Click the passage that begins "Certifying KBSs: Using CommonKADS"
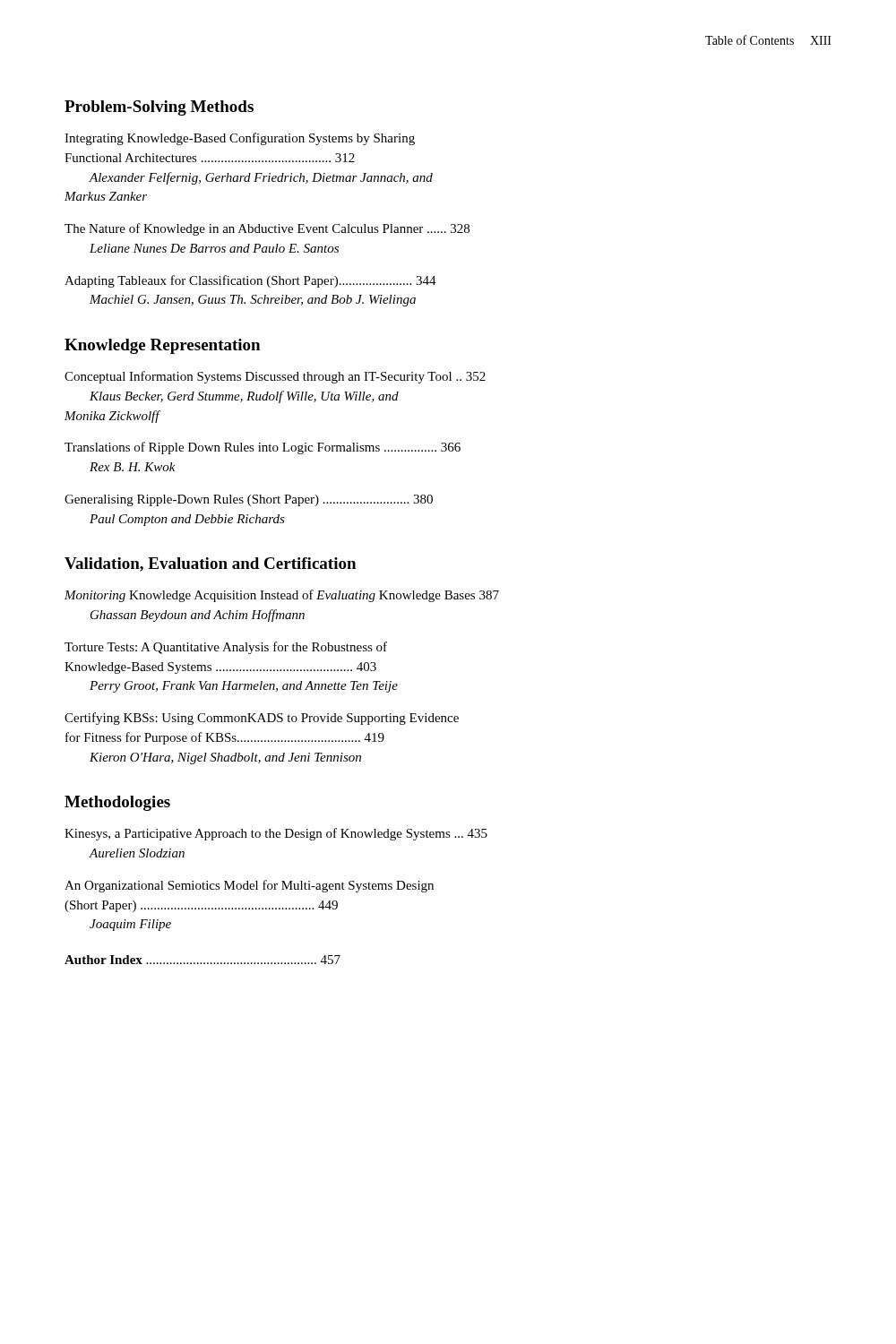The image size is (896, 1344). tap(262, 737)
